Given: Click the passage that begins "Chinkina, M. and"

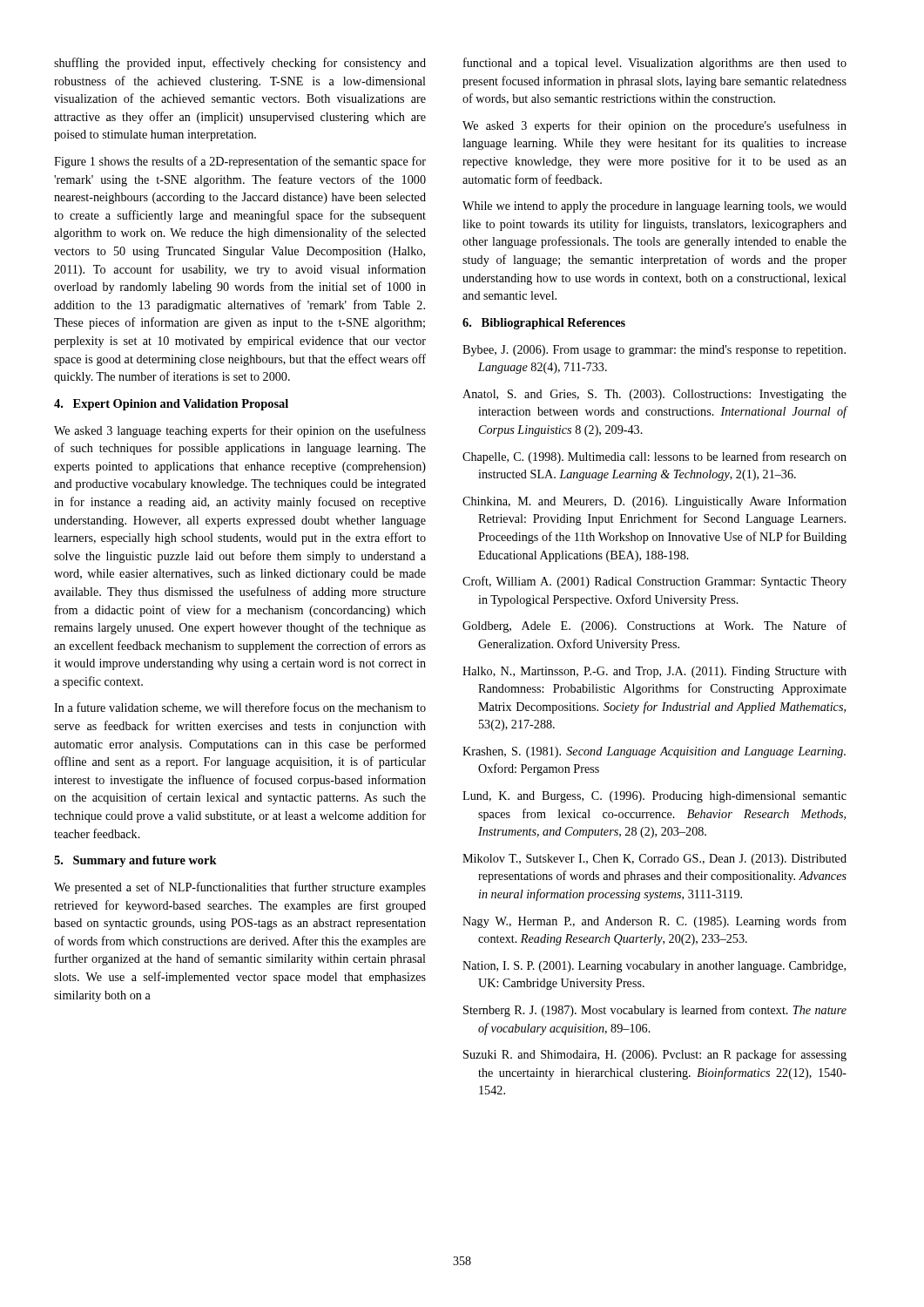Looking at the screenshot, I should click(654, 528).
